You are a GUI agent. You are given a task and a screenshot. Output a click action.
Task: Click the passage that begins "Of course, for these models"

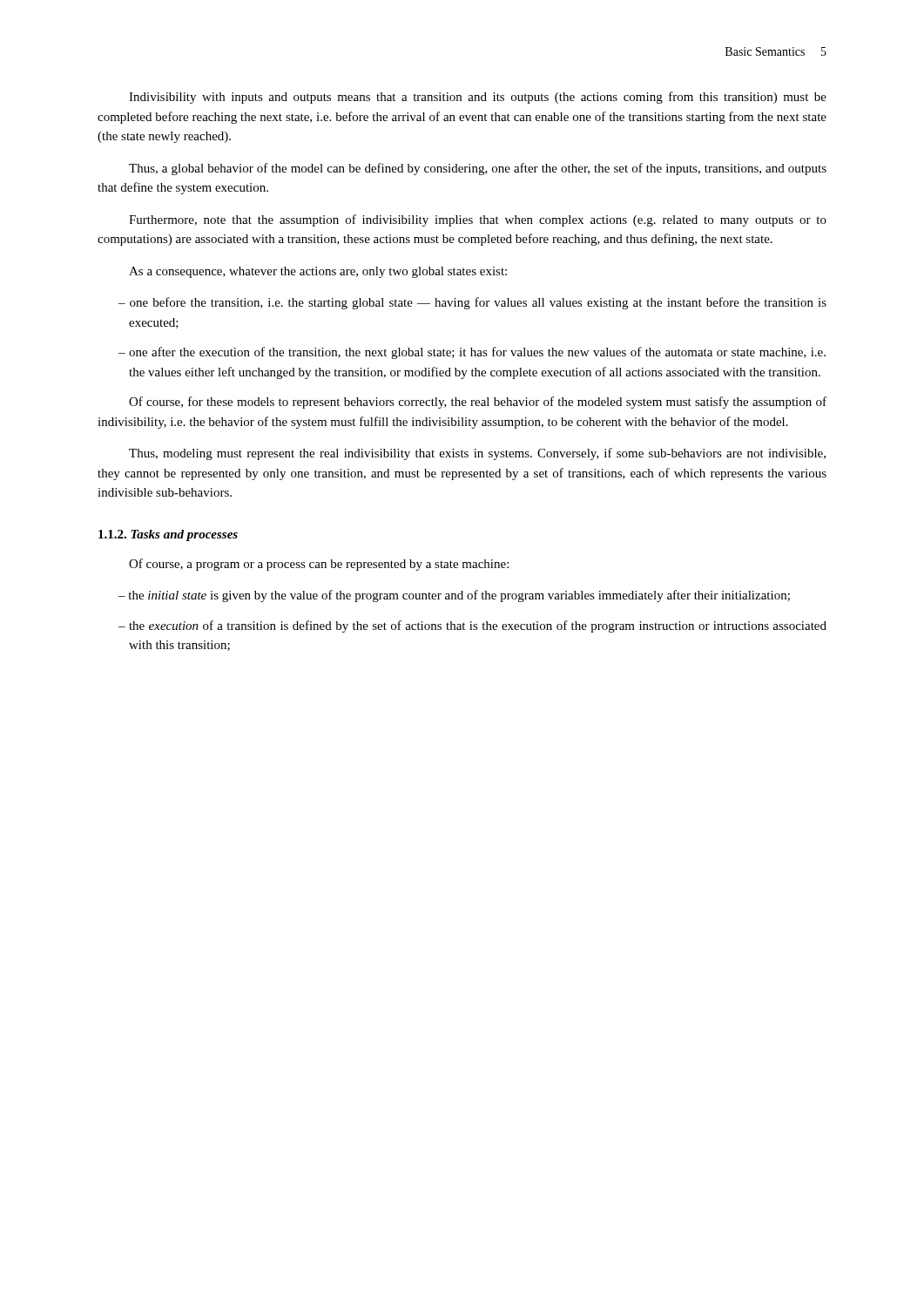coord(462,412)
